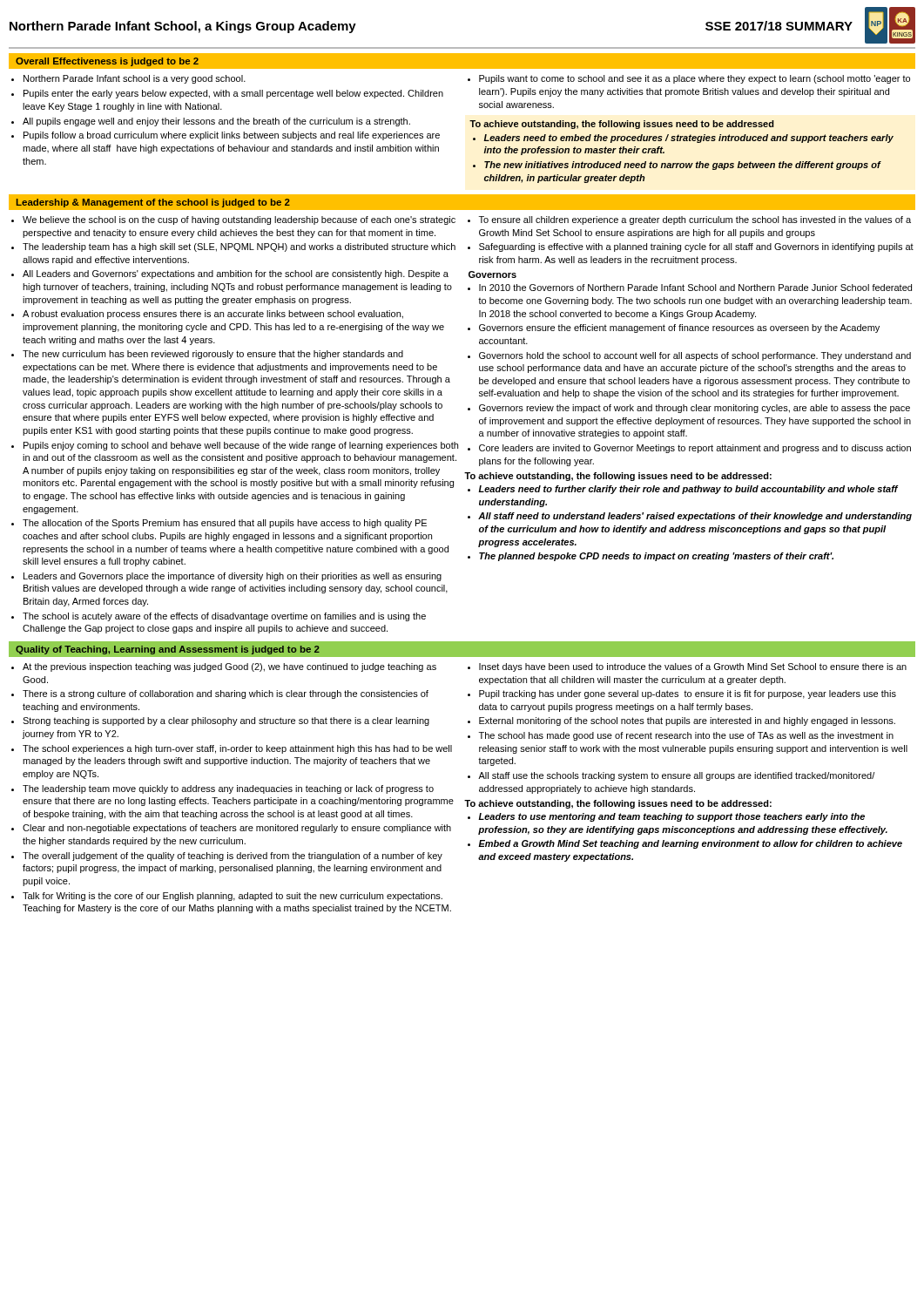
Task: Select the element starting "Pupils enjoy coming"
Action: pos(241,477)
